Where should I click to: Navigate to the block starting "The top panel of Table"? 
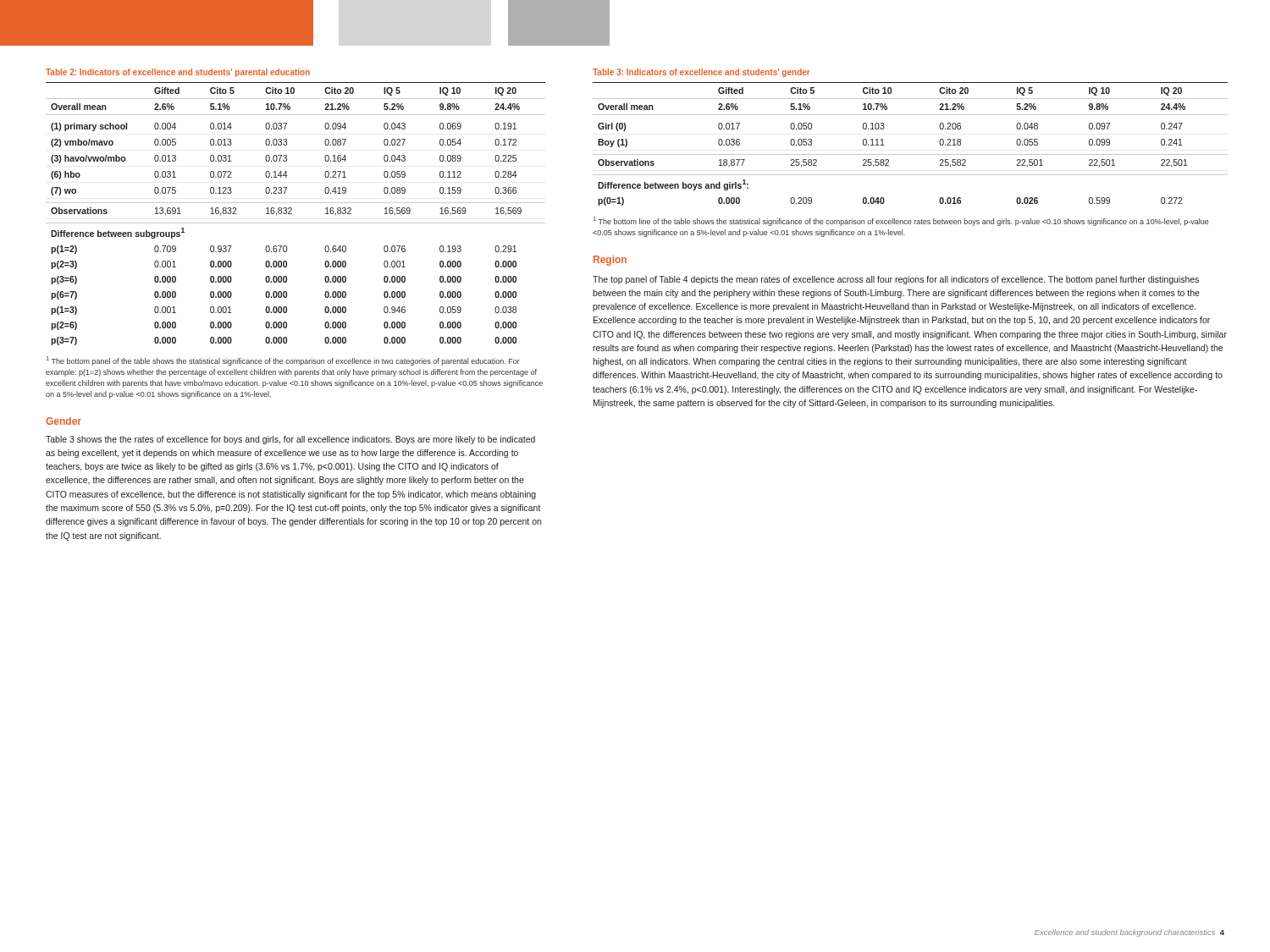(x=910, y=341)
